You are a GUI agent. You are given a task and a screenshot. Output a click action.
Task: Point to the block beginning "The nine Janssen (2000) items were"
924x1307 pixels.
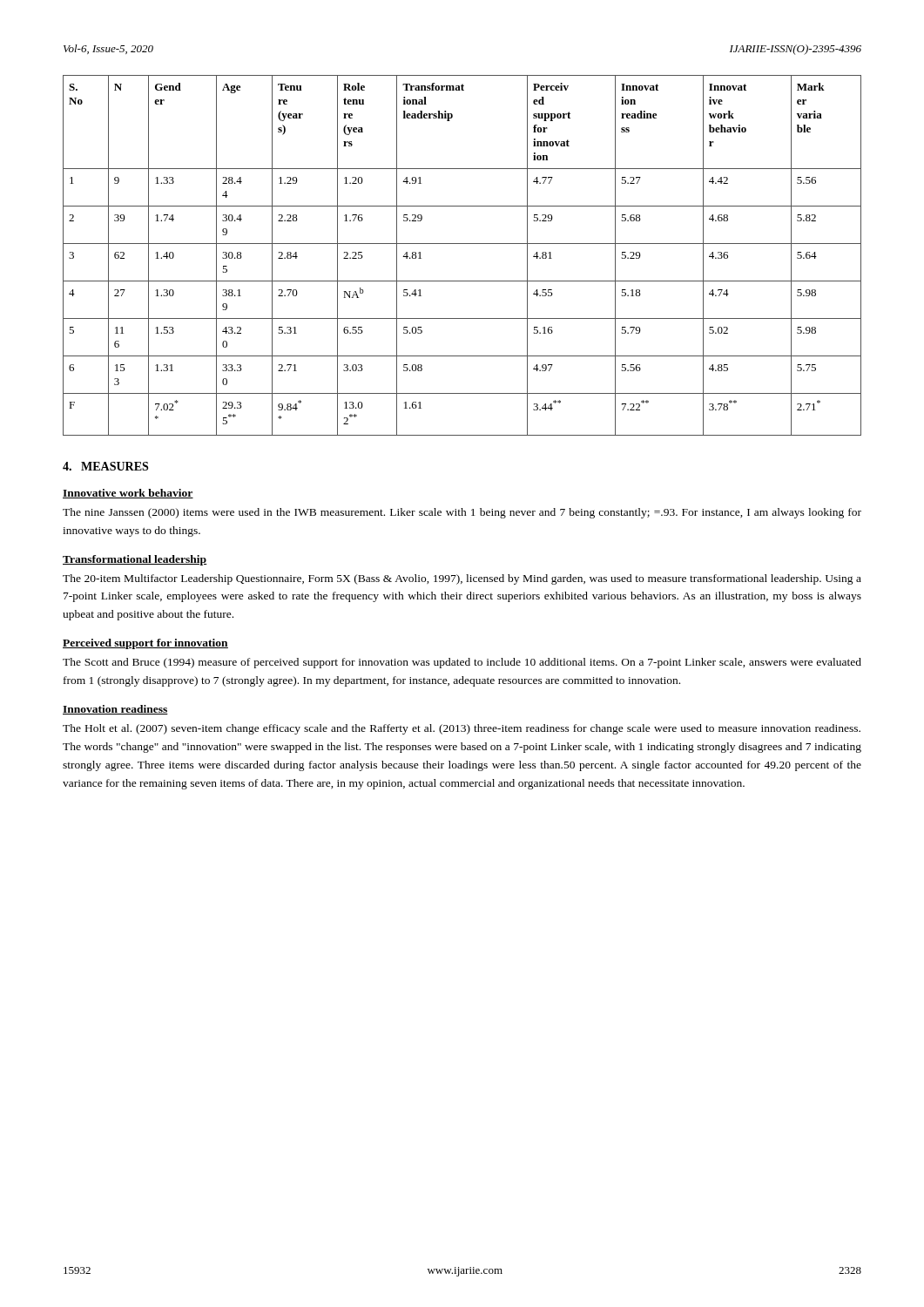click(x=462, y=521)
